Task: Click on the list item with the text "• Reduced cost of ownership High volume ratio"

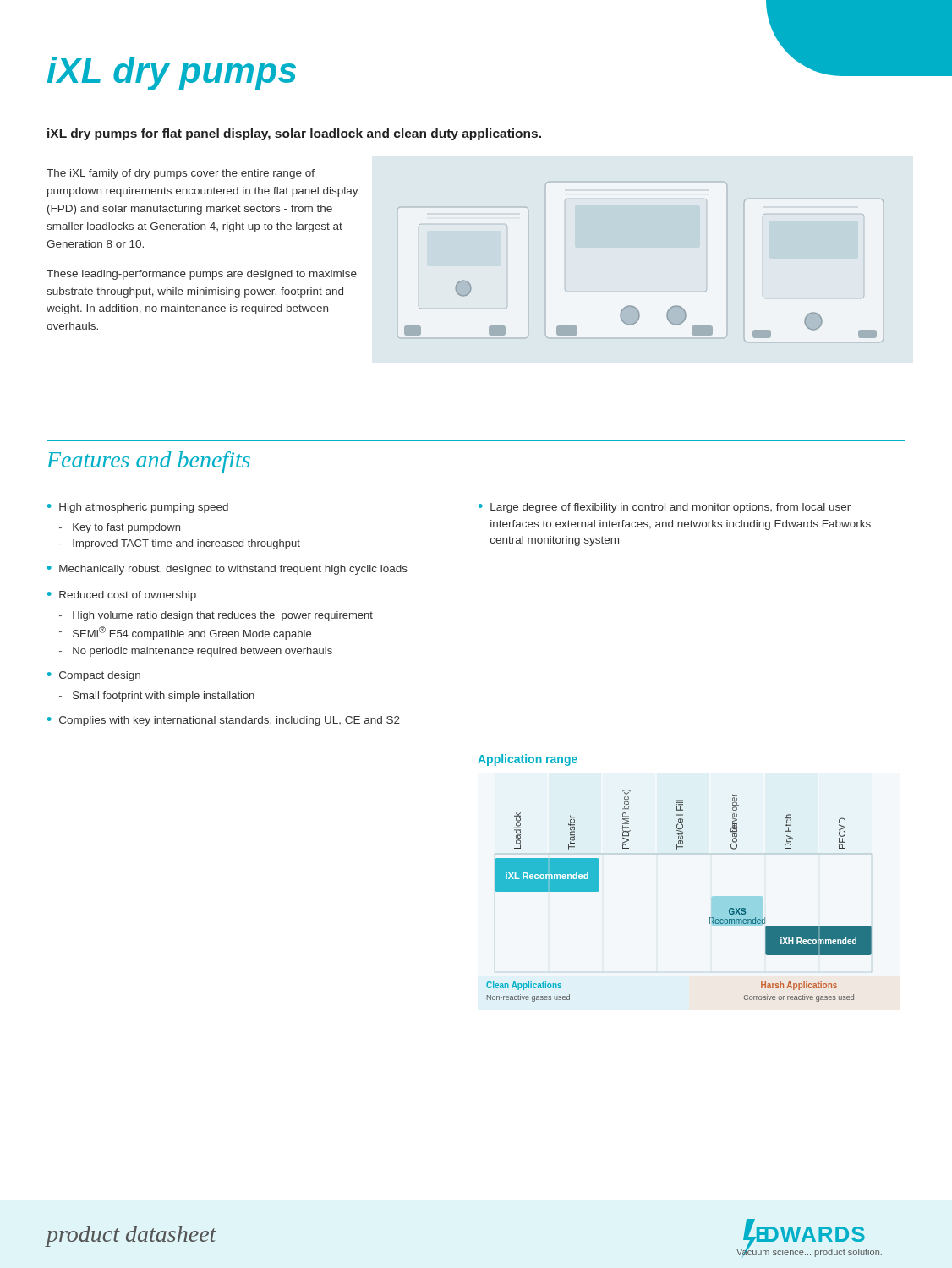Action: pos(249,623)
